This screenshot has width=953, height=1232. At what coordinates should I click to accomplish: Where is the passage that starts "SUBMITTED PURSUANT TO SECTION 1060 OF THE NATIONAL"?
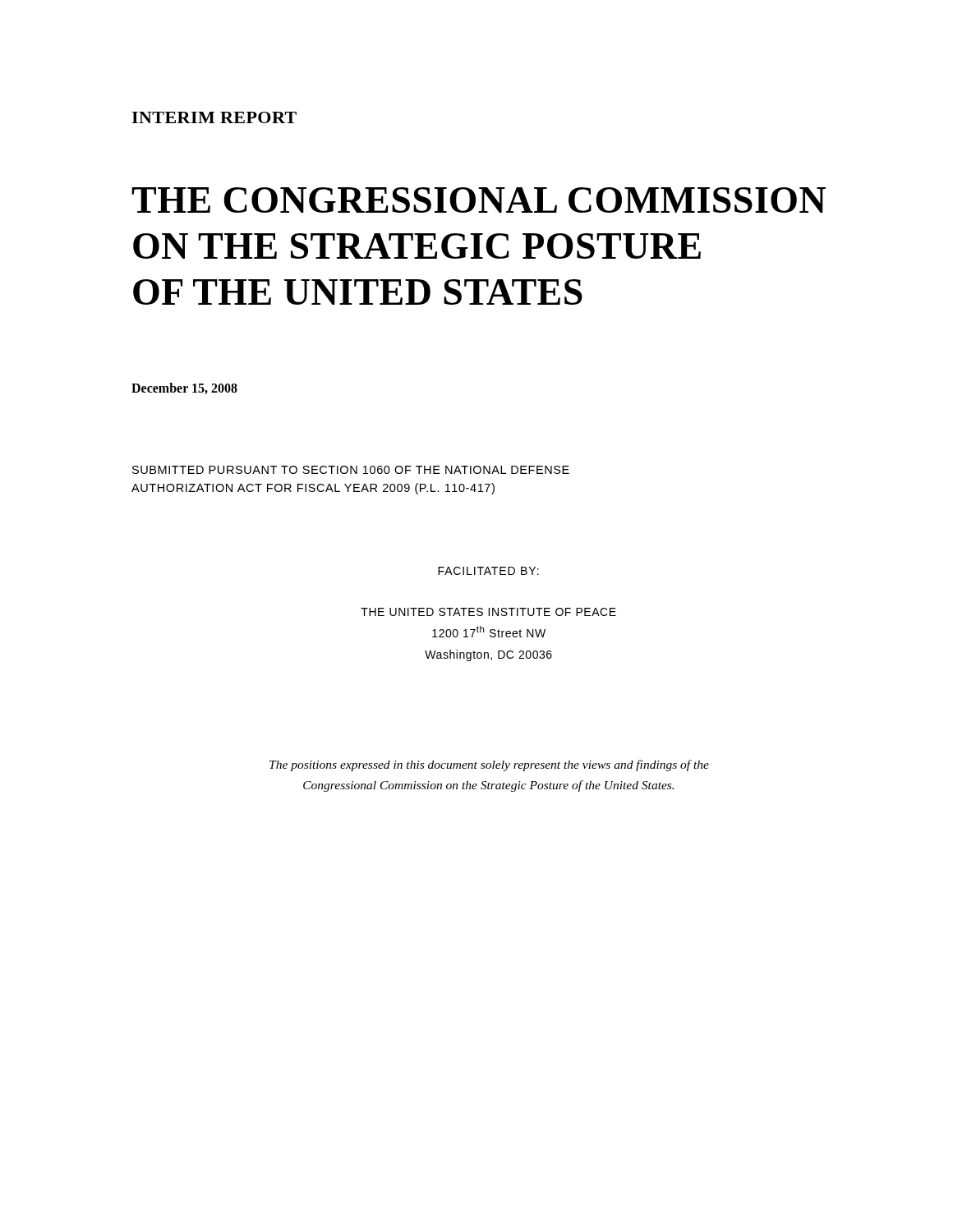[351, 479]
